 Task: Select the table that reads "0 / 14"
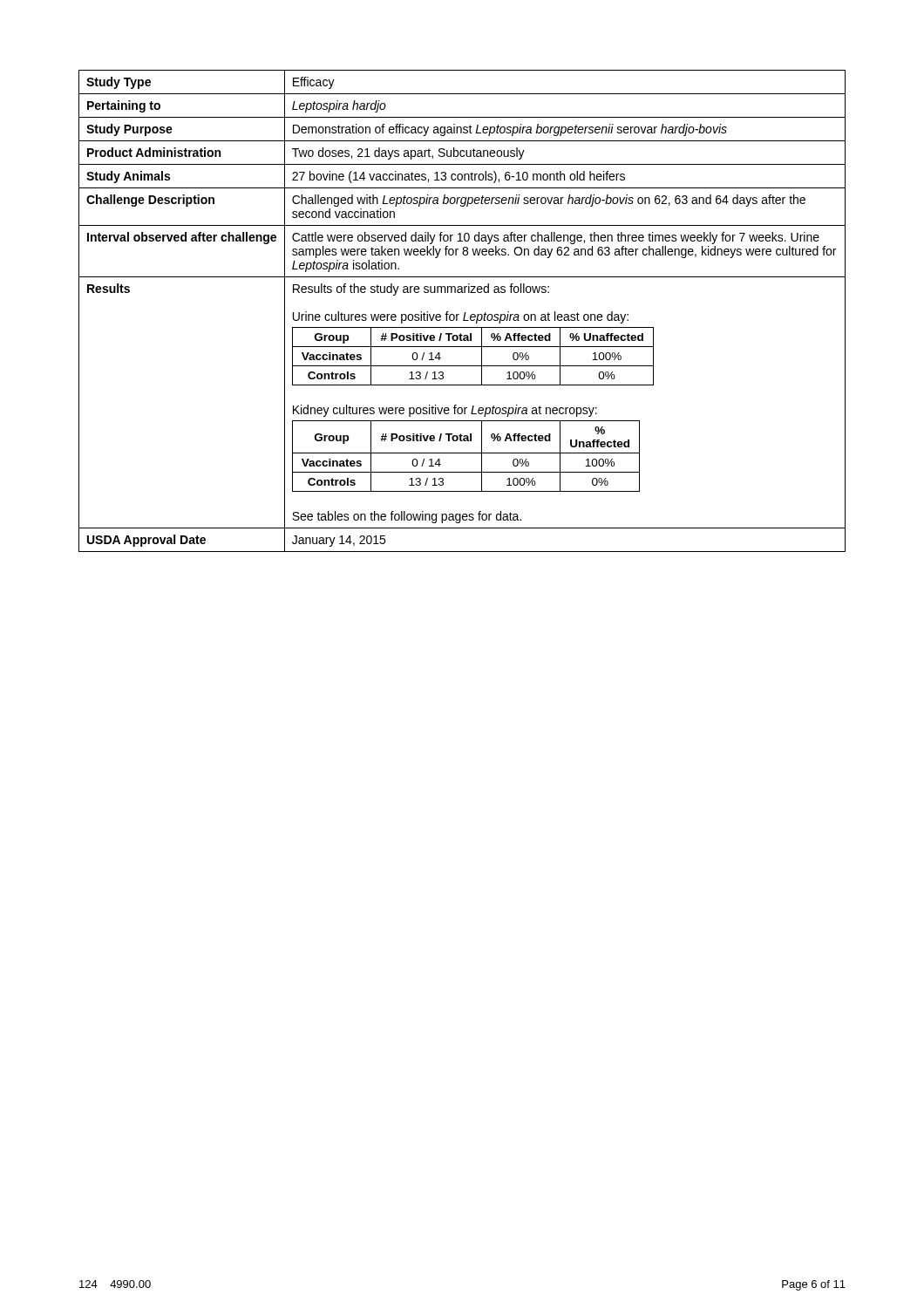point(462,311)
